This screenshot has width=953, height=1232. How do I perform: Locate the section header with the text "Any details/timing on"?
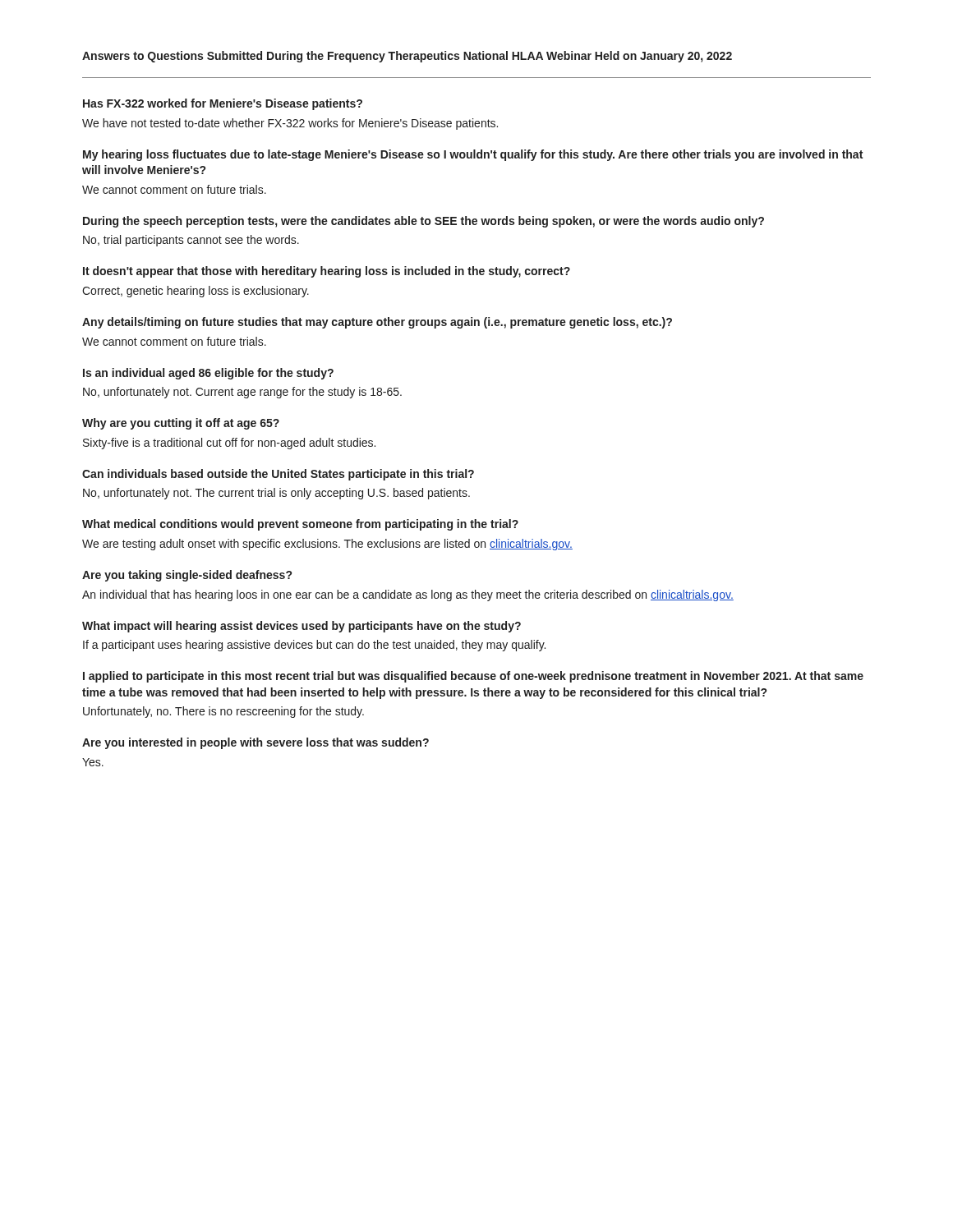pos(476,332)
